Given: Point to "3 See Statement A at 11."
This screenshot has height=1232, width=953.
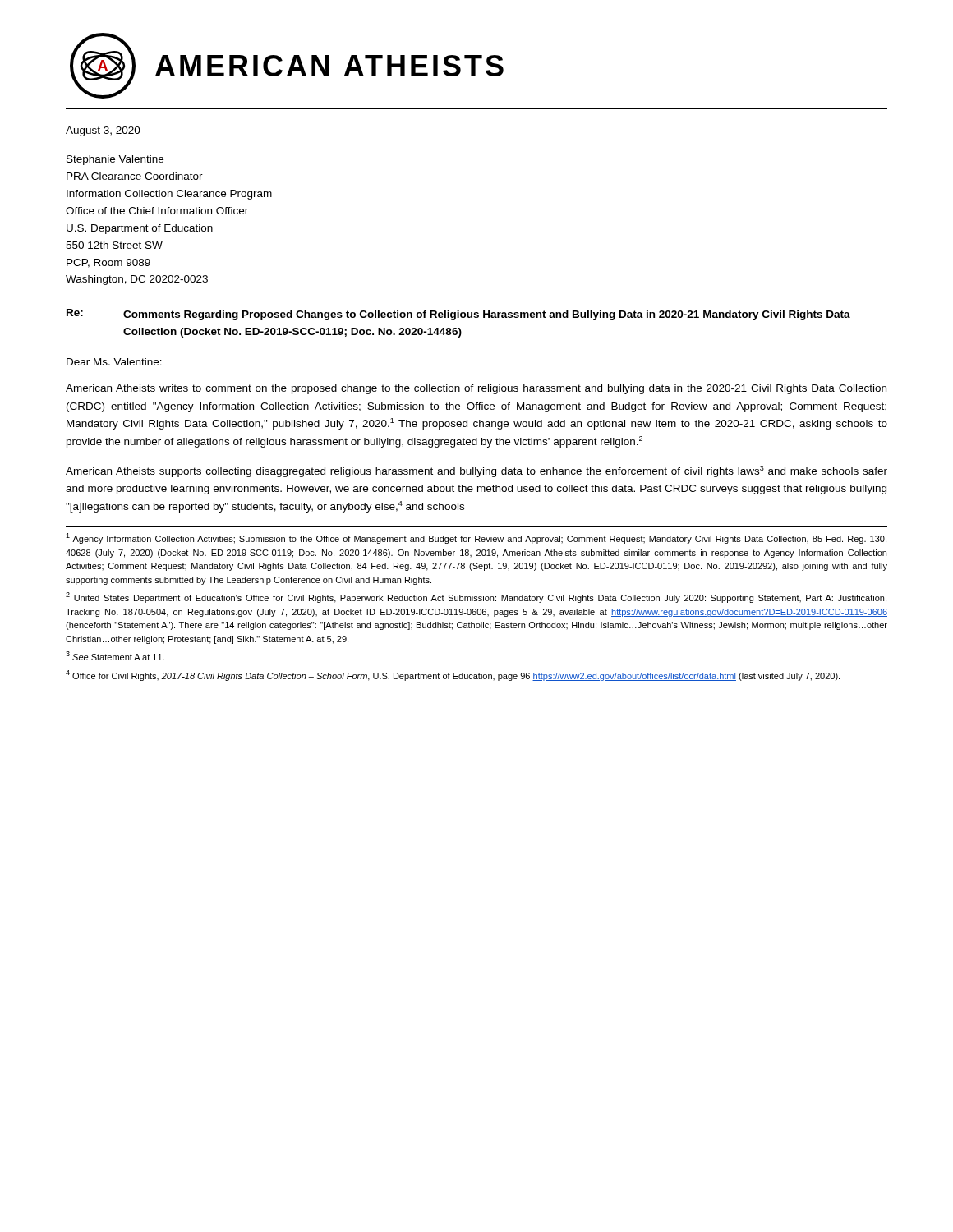Looking at the screenshot, I should (x=115, y=657).
